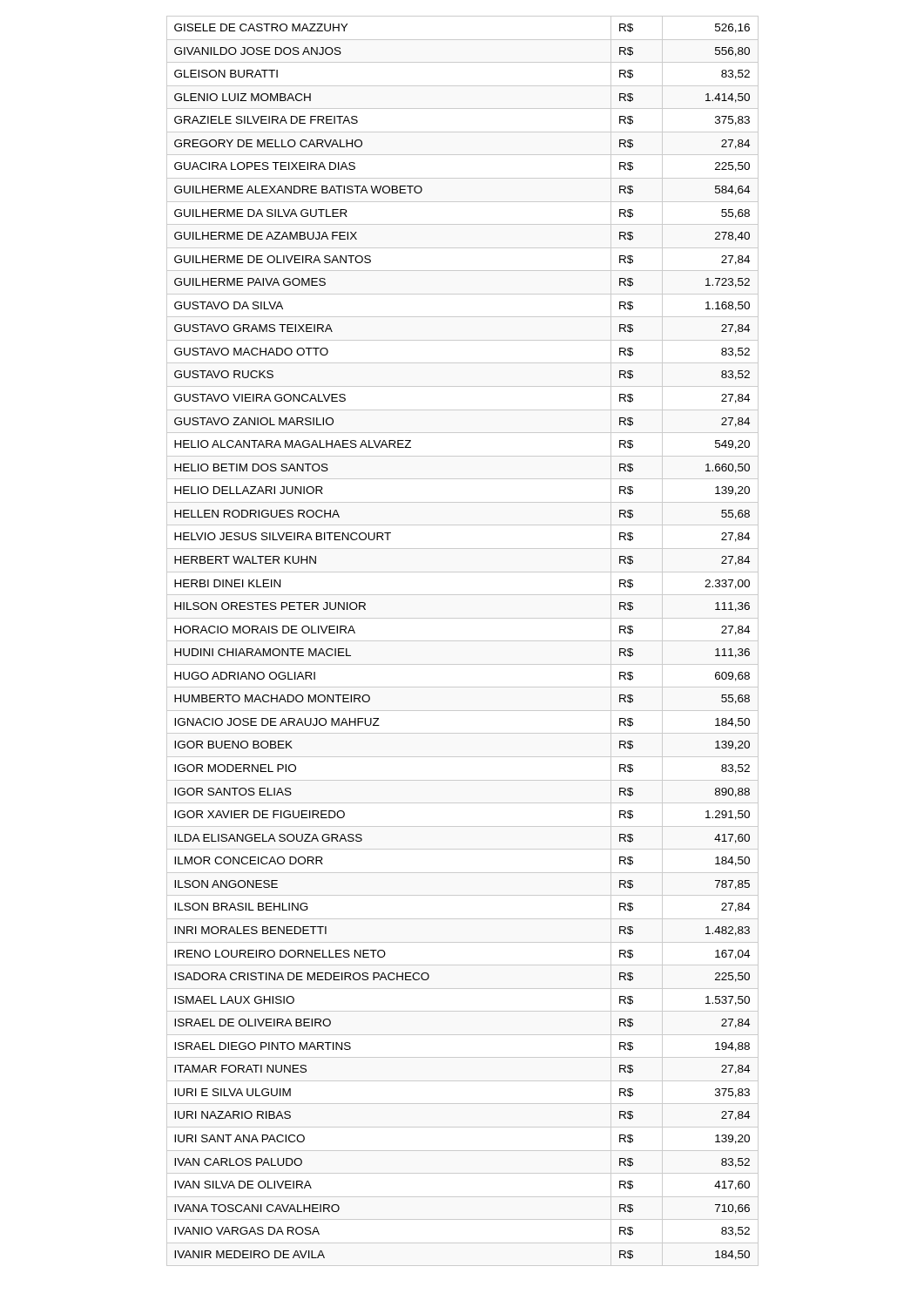The height and width of the screenshot is (1307, 924).
Task: Find the table that mentions "GRAZIELE SILVEIRA DE"
Action: [462, 641]
